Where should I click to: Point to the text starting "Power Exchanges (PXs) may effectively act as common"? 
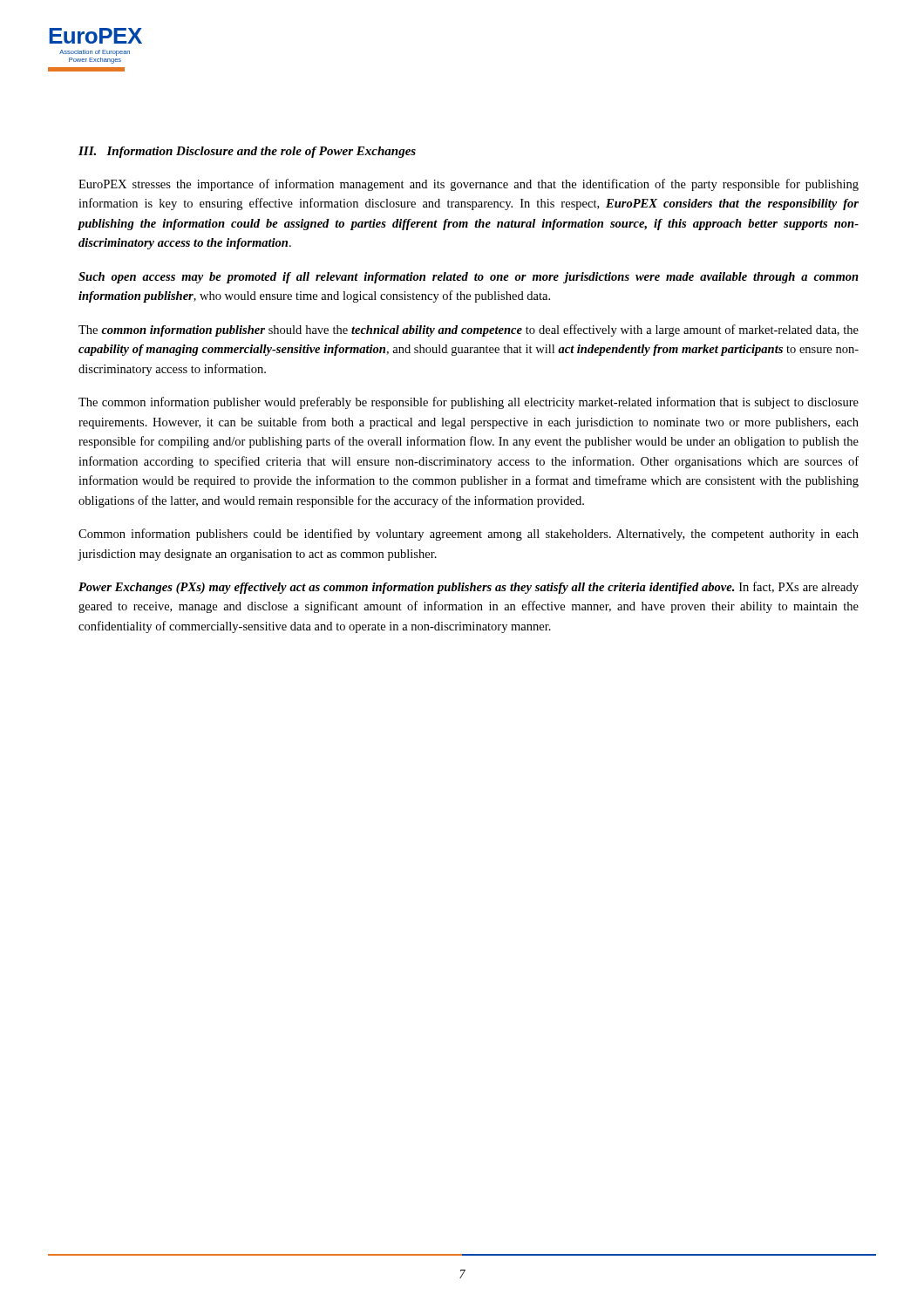469,606
